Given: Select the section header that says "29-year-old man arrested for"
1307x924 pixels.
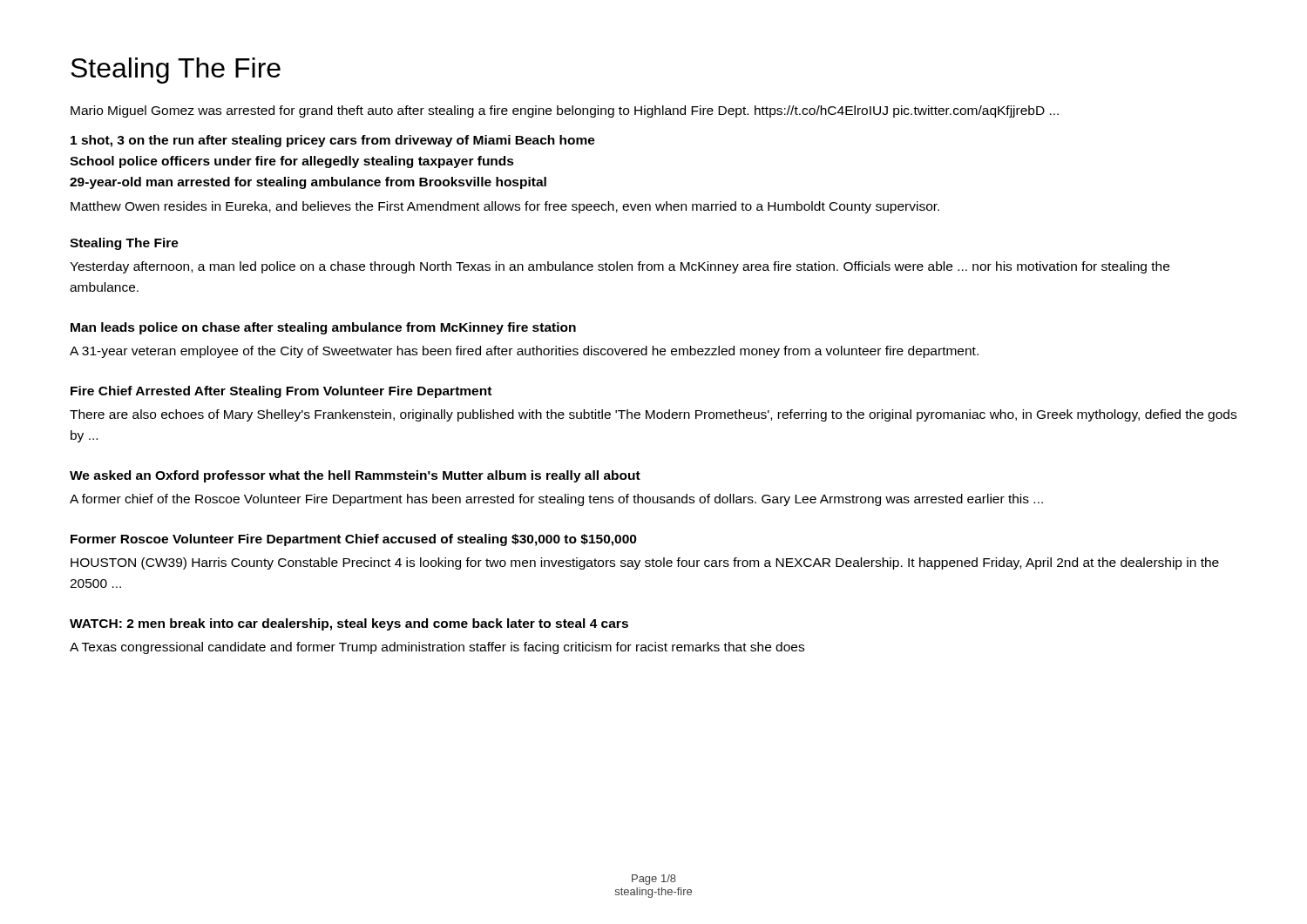Looking at the screenshot, I should coord(308,182).
